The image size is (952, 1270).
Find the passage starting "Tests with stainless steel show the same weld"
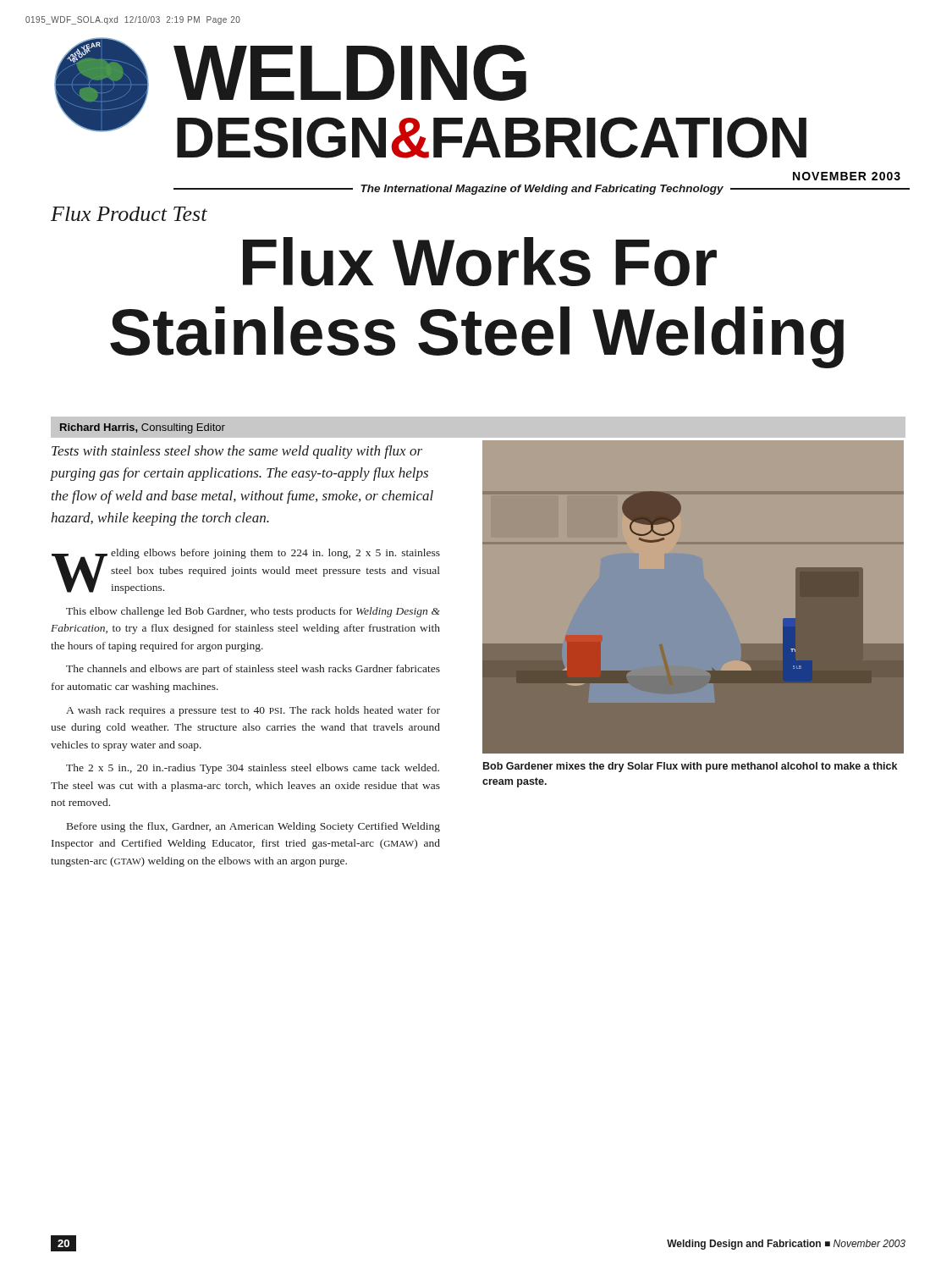tap(242, 484)
